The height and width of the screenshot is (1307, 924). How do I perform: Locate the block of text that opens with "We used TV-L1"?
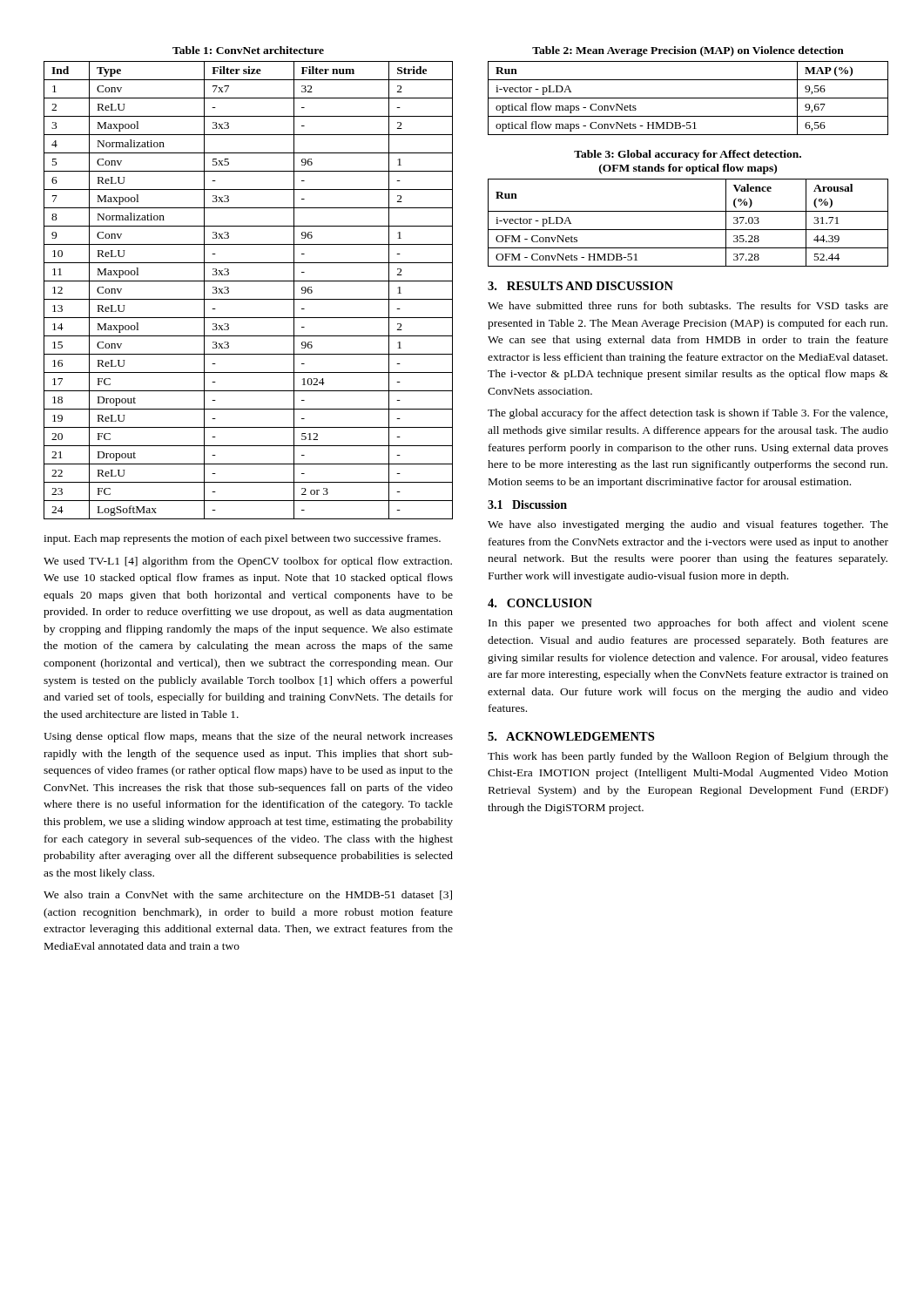click(x=248, y=637)
